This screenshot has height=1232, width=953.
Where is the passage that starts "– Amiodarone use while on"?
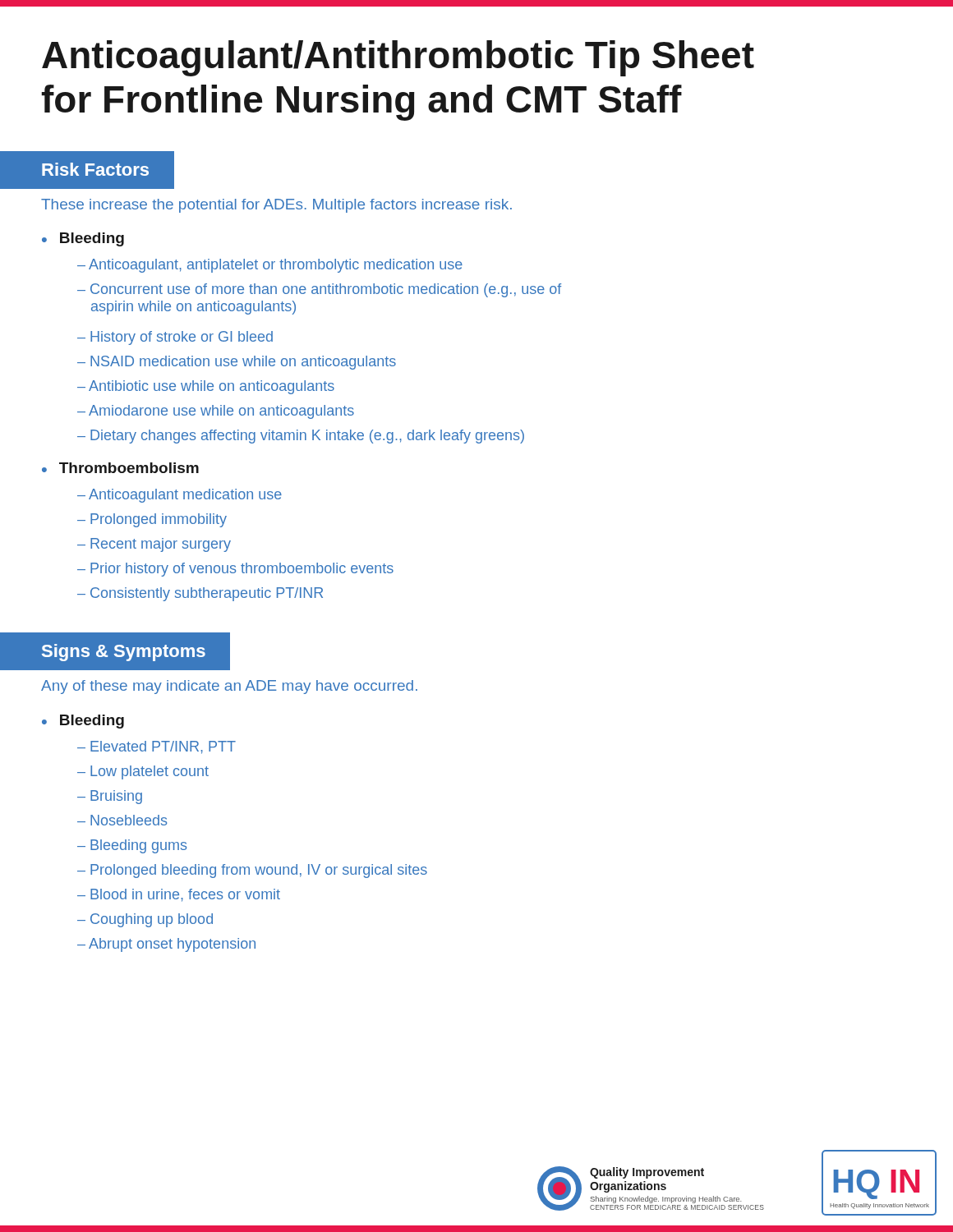coord(216,411)
